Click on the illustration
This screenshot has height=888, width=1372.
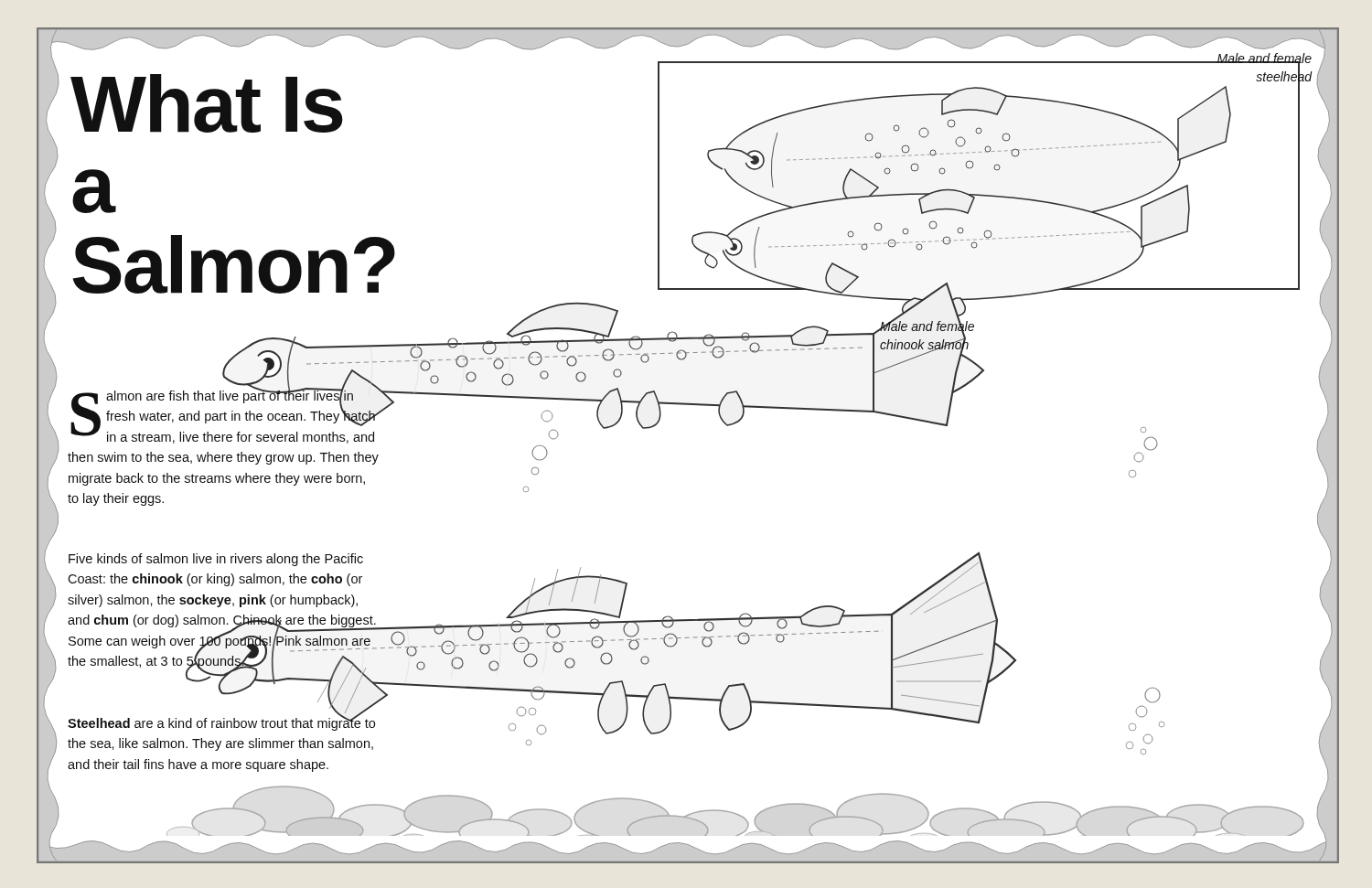[x=688, y=445]
